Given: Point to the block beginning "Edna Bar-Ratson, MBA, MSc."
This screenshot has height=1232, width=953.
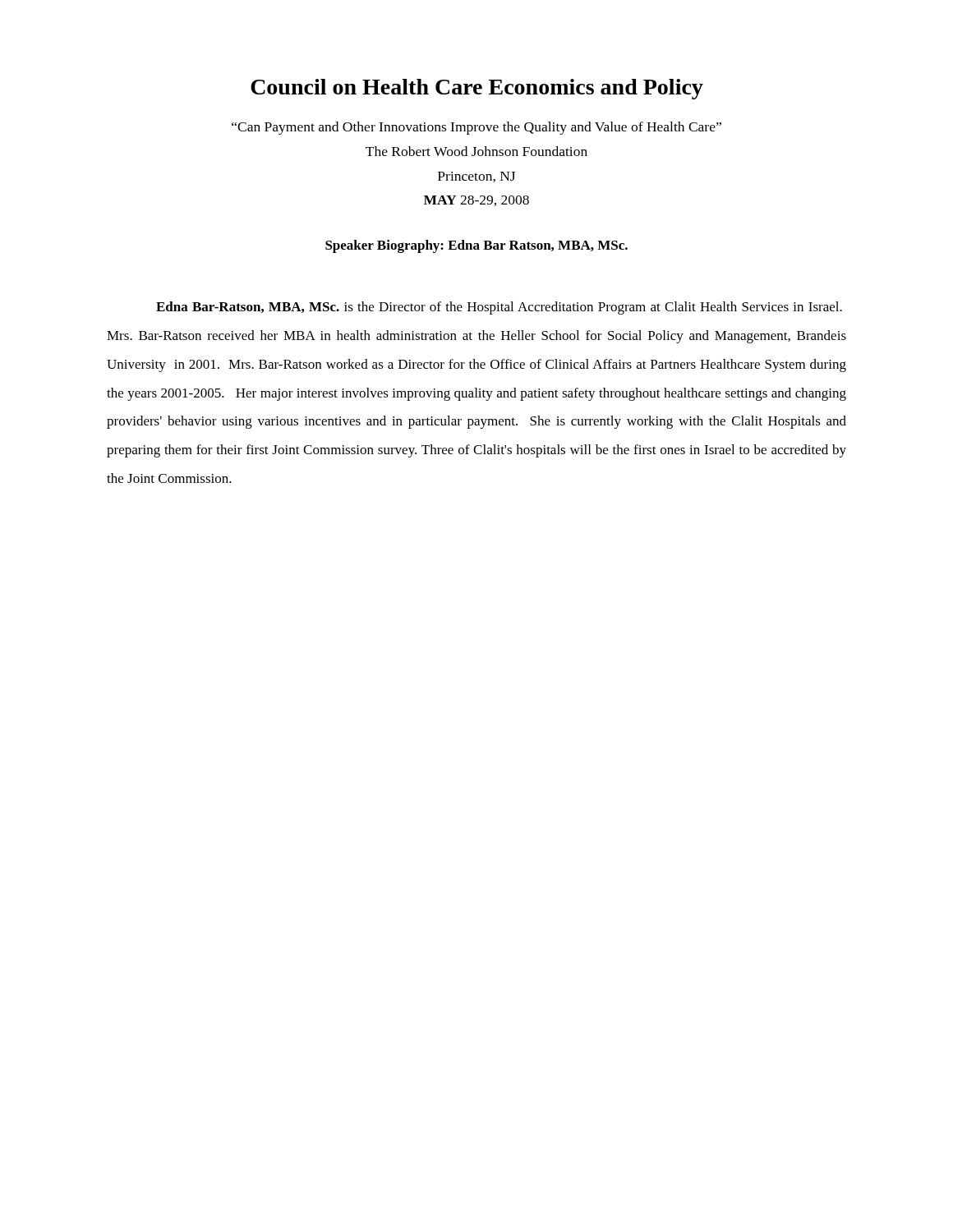Looking at the screenshot, I should (x=476, y=393).
